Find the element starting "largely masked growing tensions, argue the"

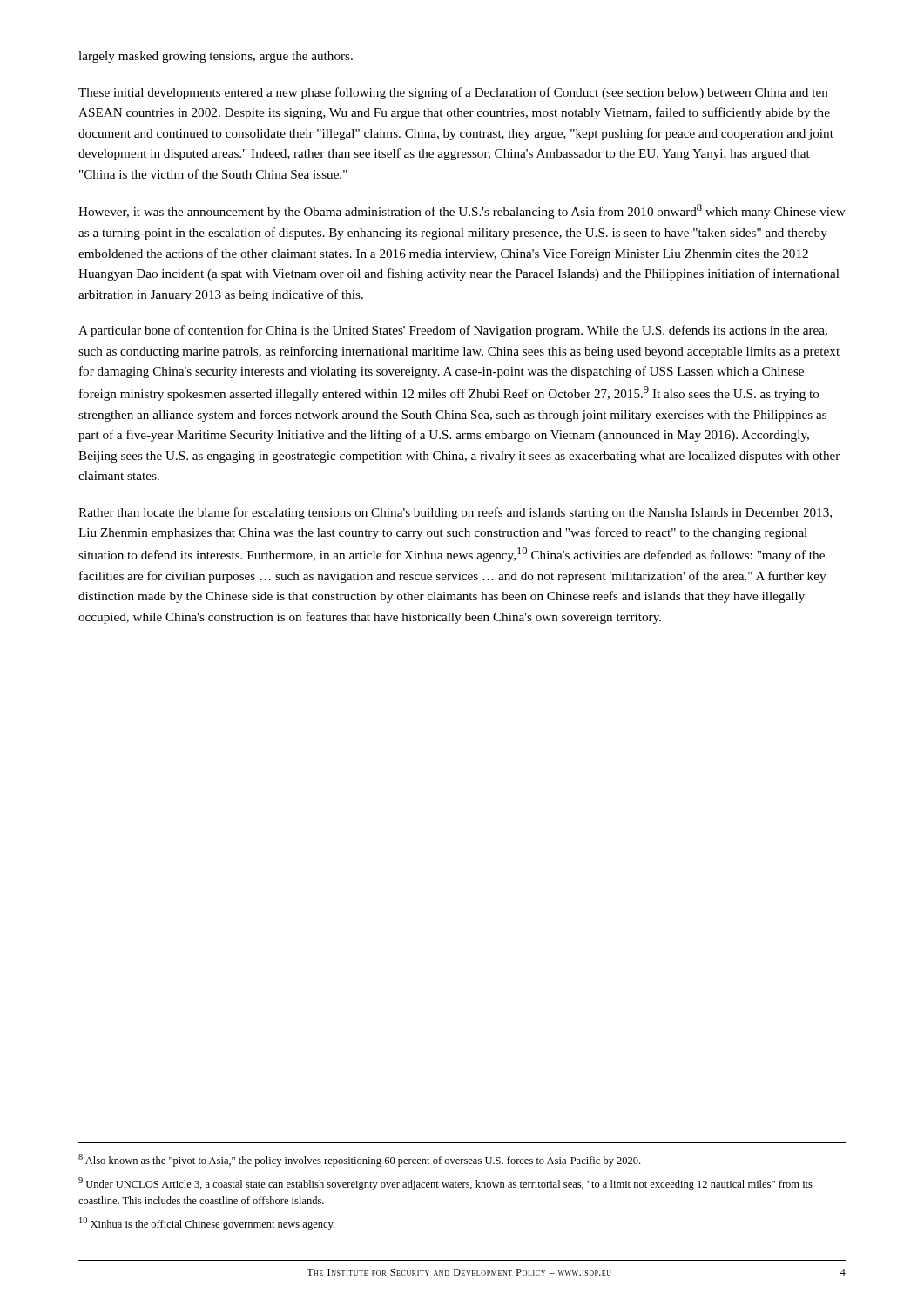click(216, 55)
